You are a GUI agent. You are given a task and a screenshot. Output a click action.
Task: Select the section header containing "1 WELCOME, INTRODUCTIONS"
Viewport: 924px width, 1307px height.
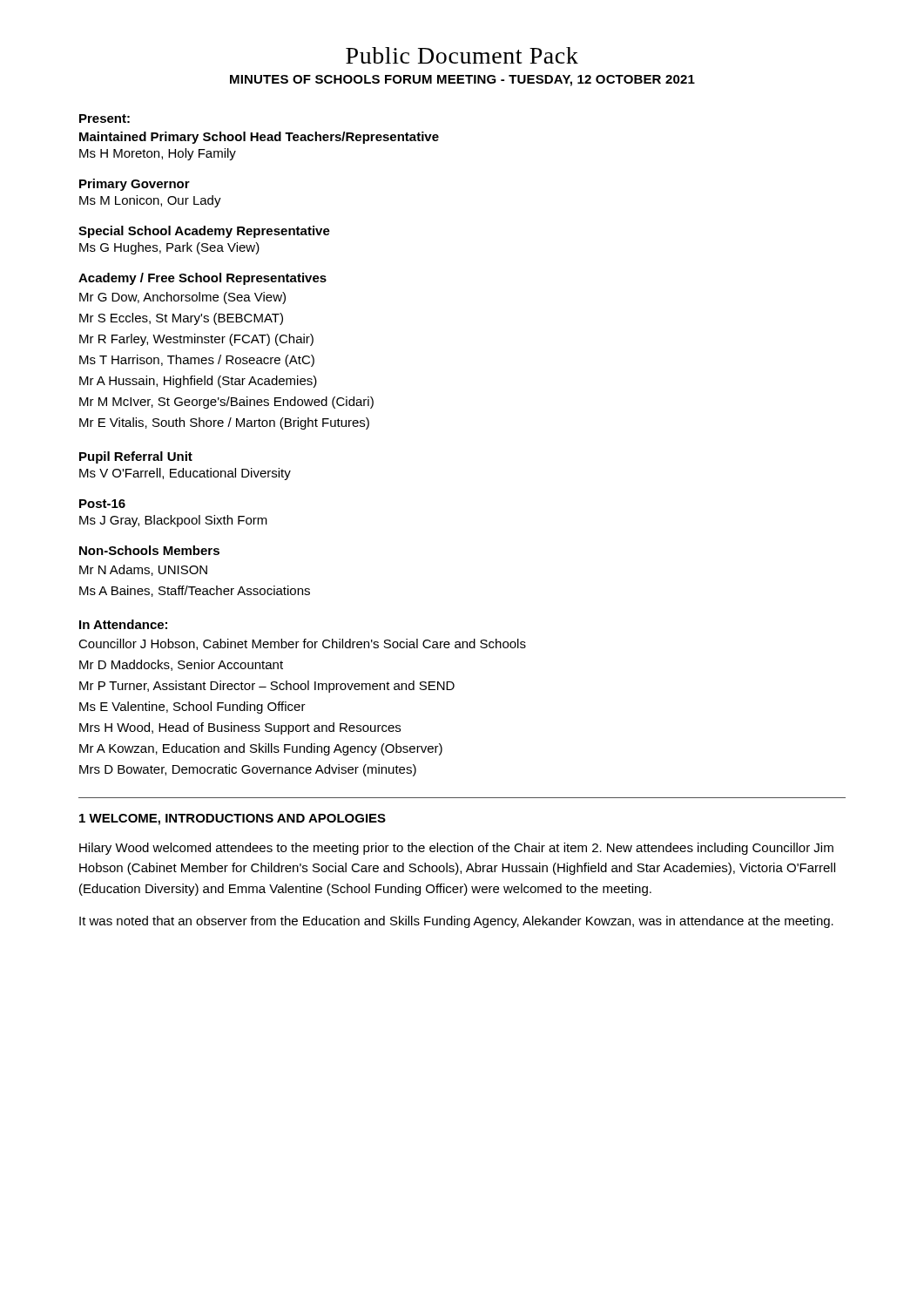(232, 818)
